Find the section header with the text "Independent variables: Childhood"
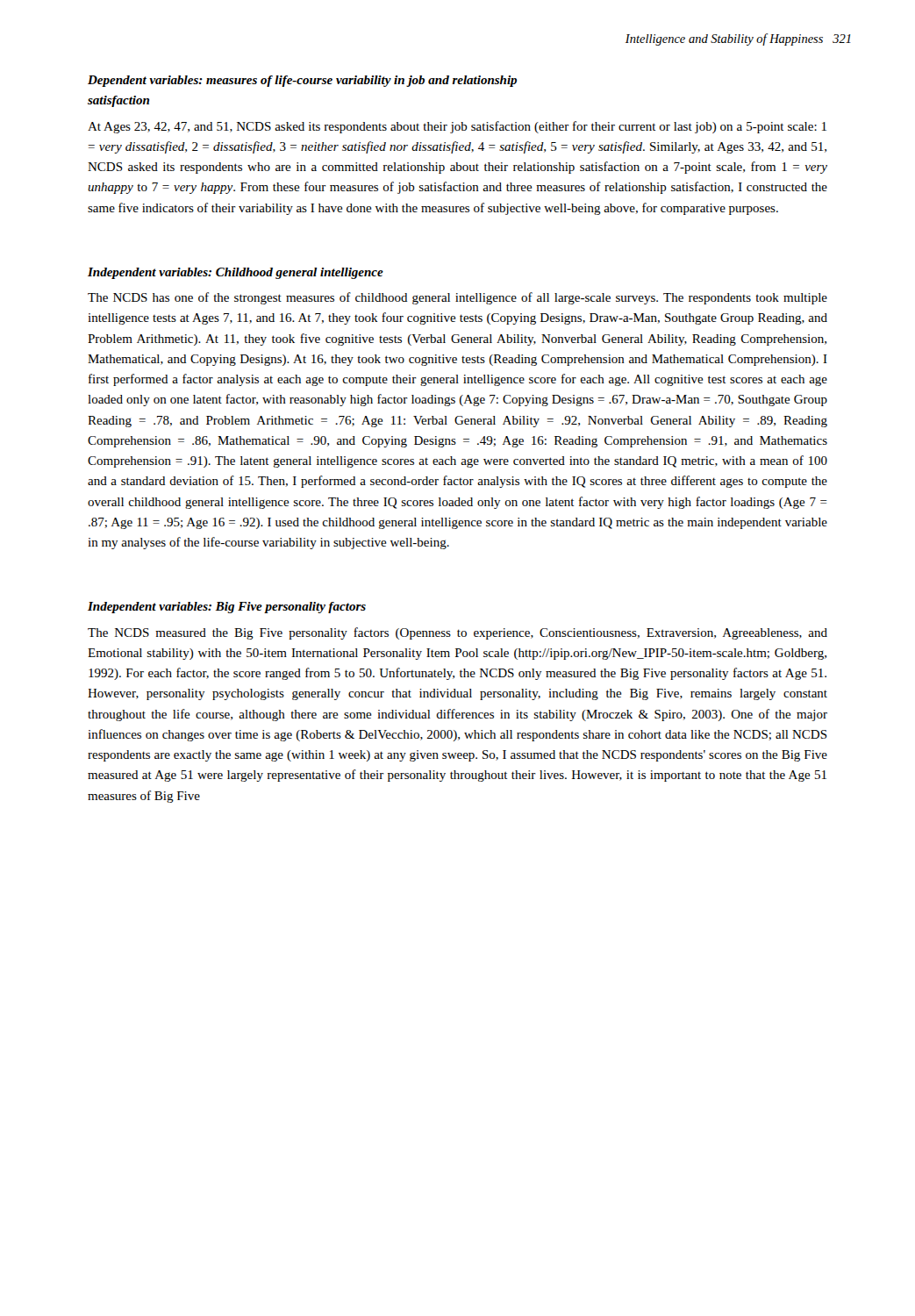 click(x=236, y=273)
